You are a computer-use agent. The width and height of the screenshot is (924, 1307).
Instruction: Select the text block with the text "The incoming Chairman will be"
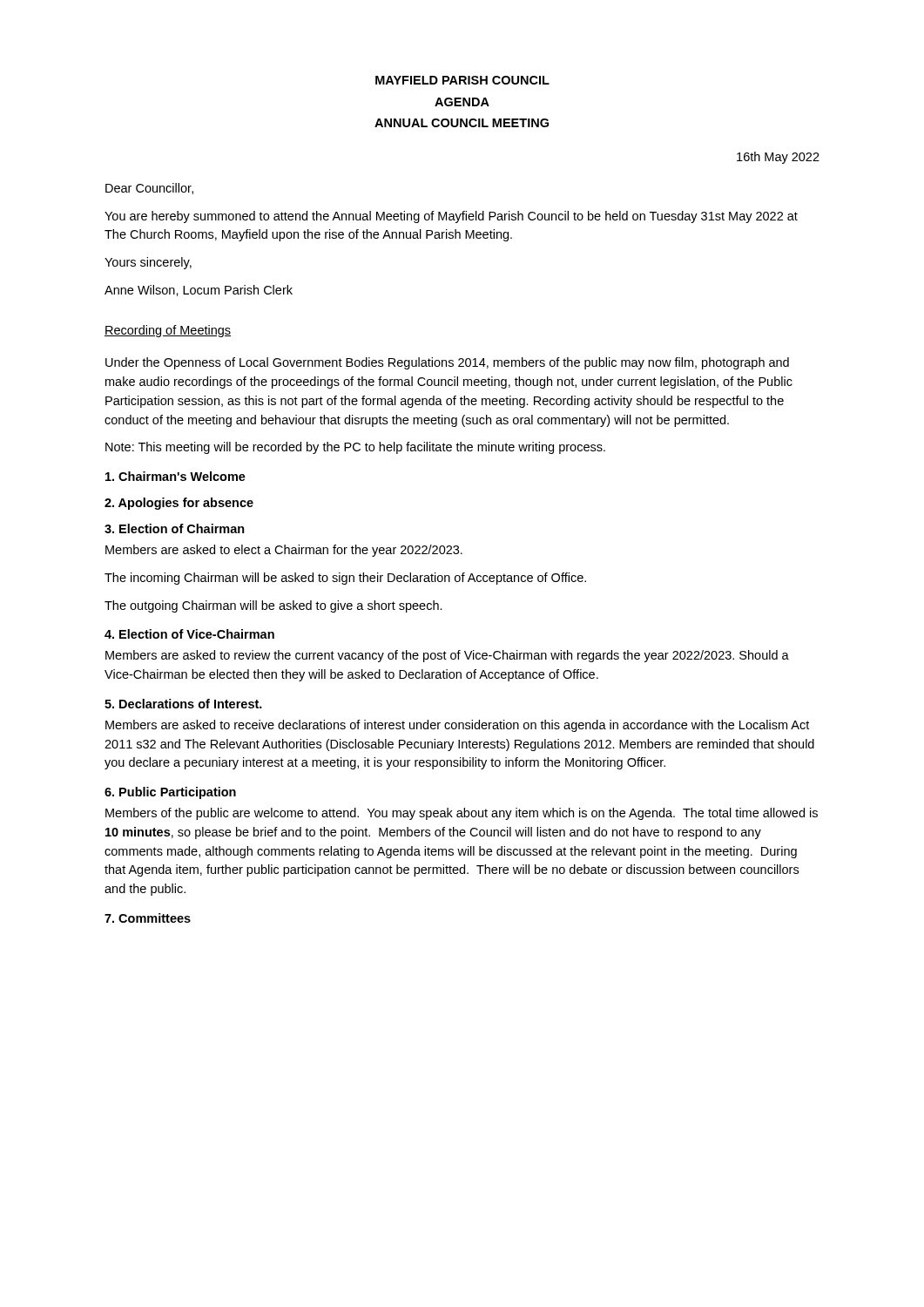346,578
